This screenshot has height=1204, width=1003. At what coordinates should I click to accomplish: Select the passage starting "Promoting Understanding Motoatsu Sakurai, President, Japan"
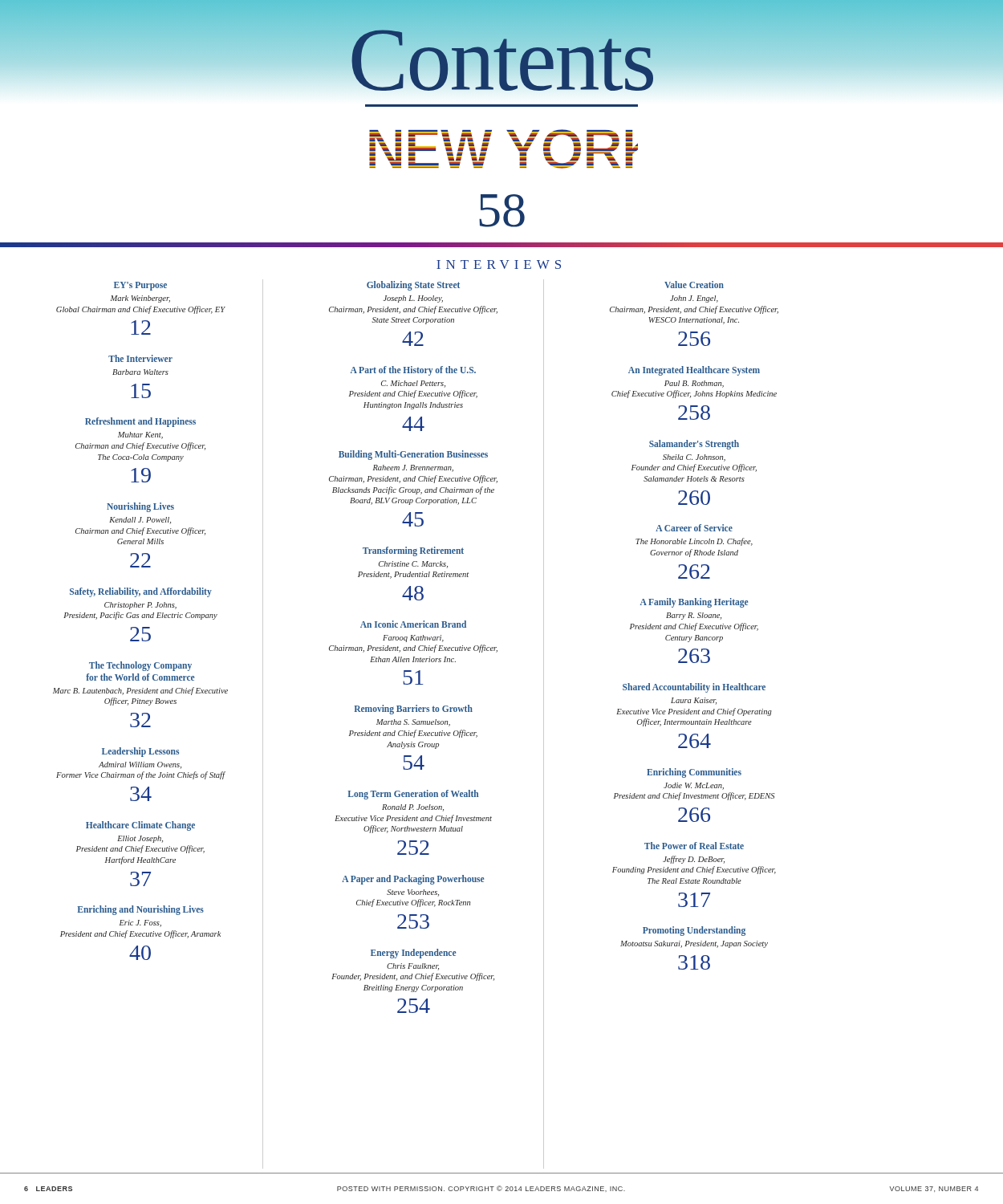pyautogui.click(x=694, y=950)
